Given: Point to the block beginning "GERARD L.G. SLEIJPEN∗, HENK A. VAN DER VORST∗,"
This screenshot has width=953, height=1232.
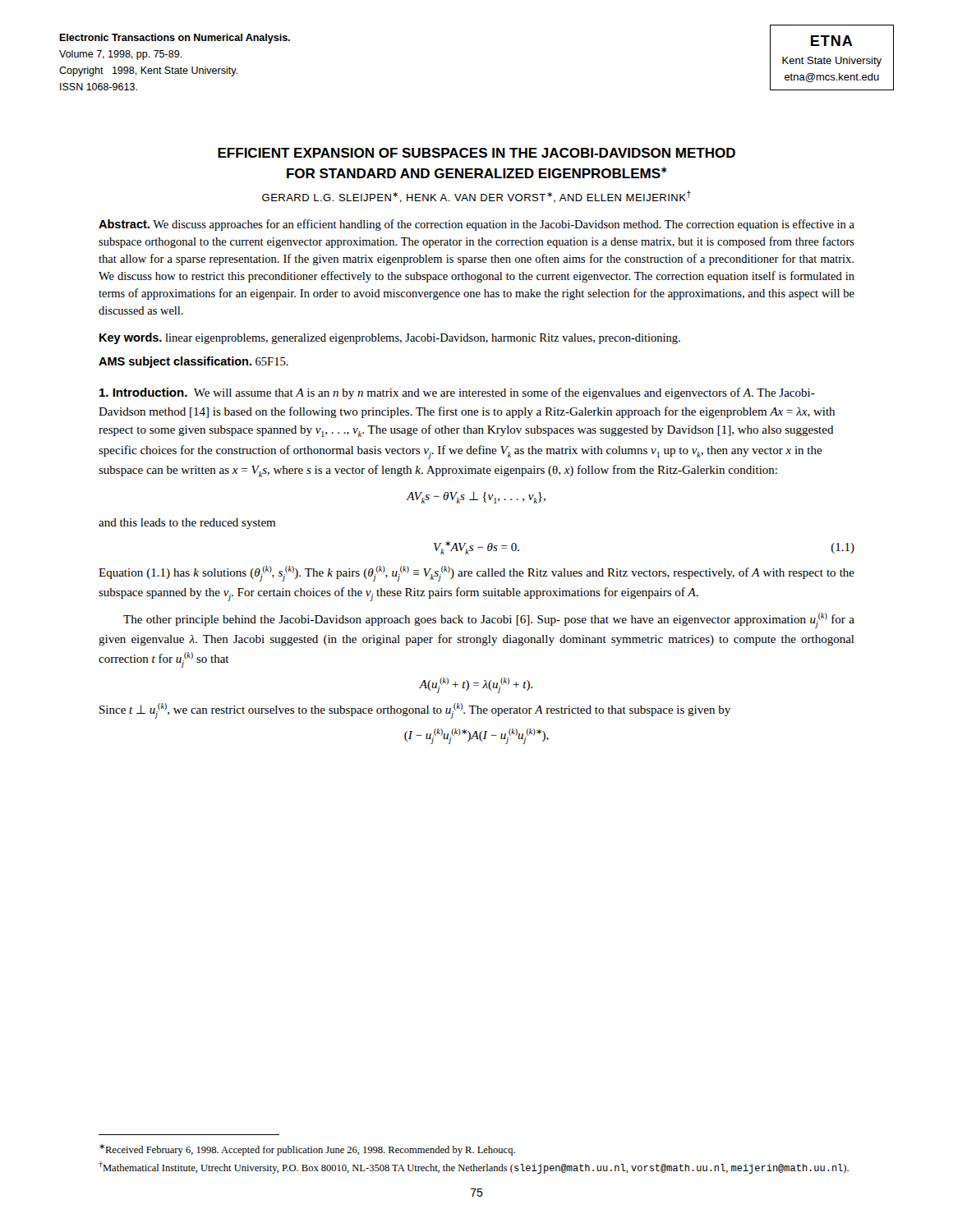Looking at the screenshot, I should pos(476,197).
